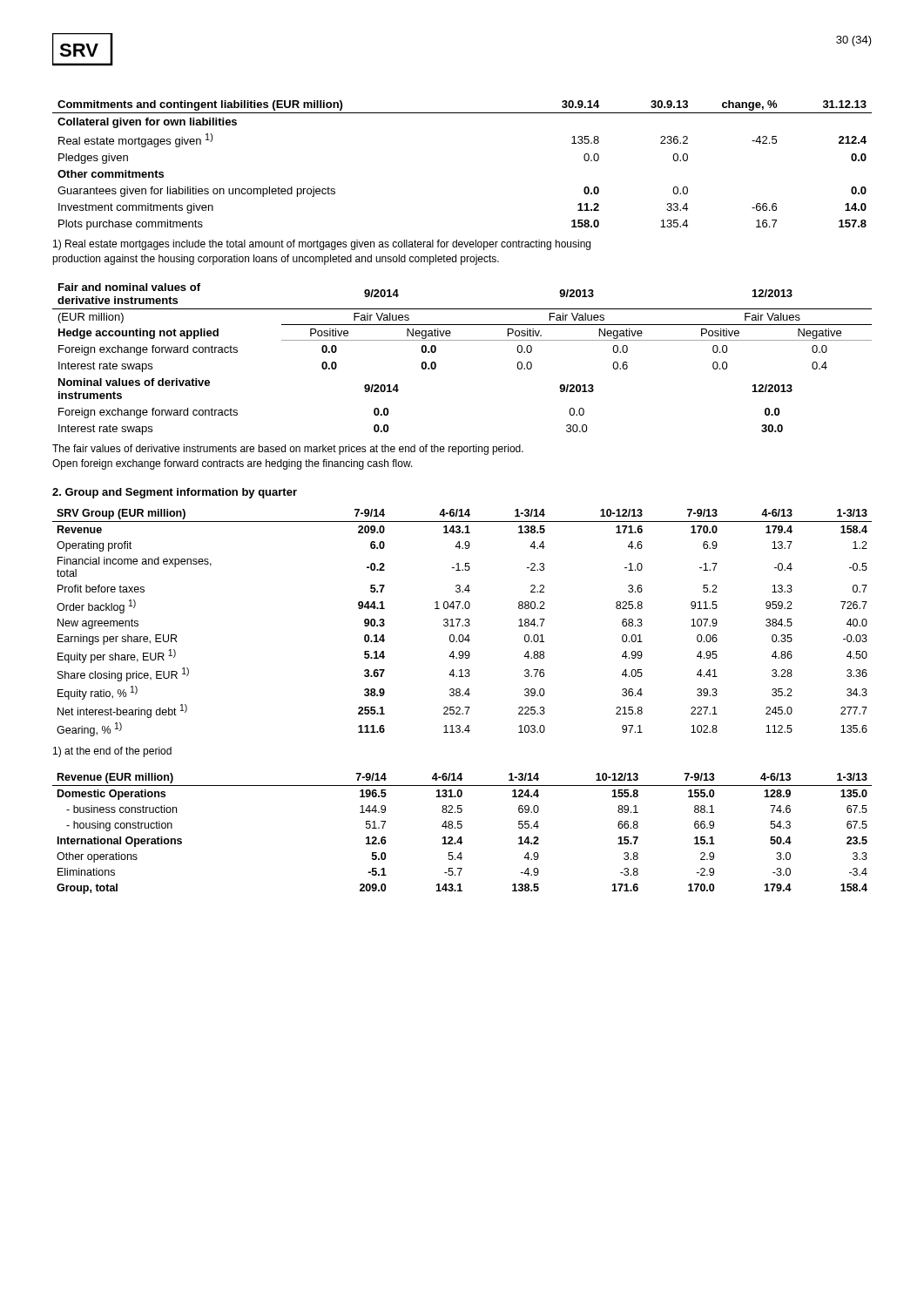Click on the table containing "Foreign exchange forward contracts"
This screenshot has width=924, height=1307.
click(462, 358)
